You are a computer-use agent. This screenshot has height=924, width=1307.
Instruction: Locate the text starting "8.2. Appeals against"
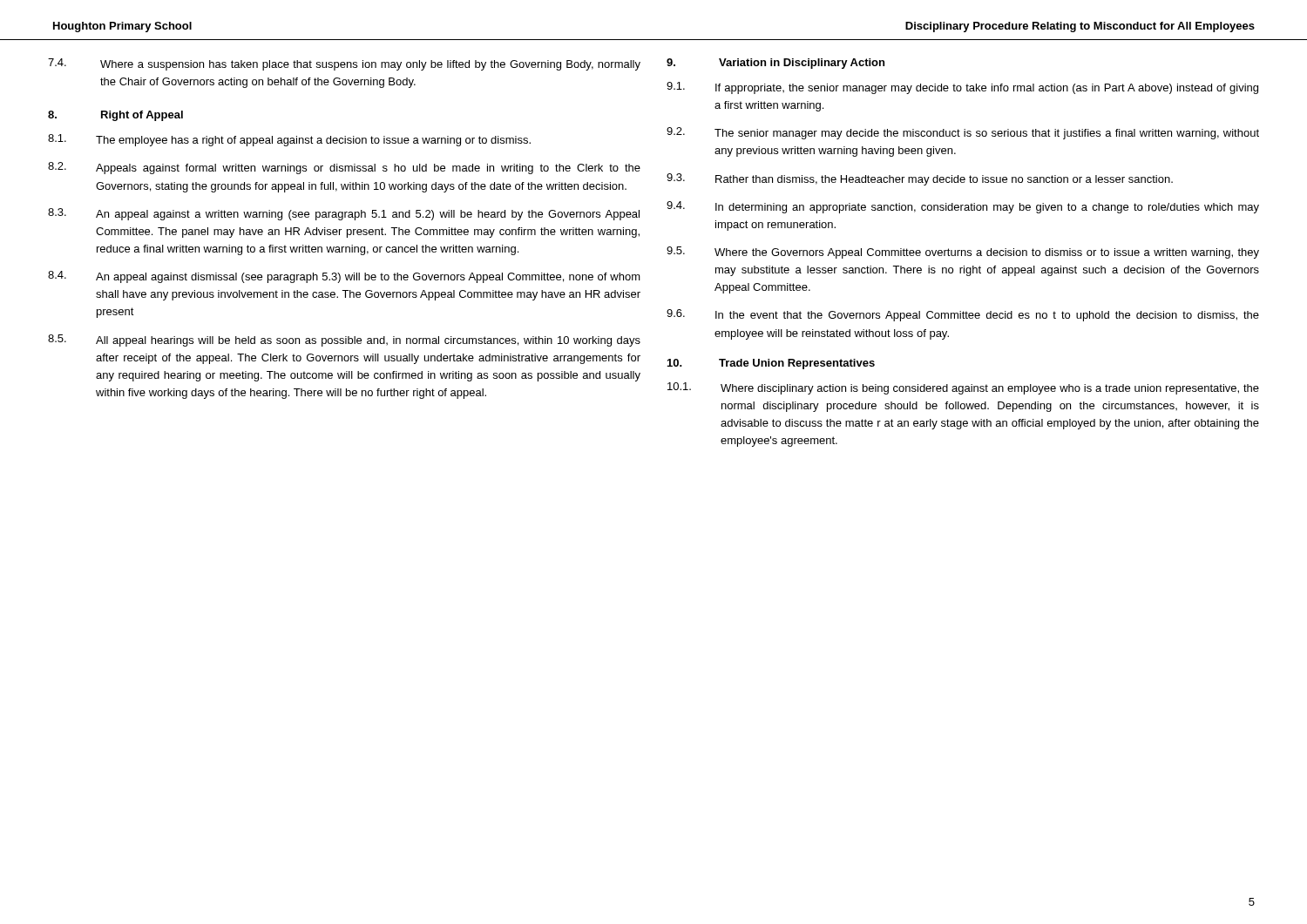344,177
